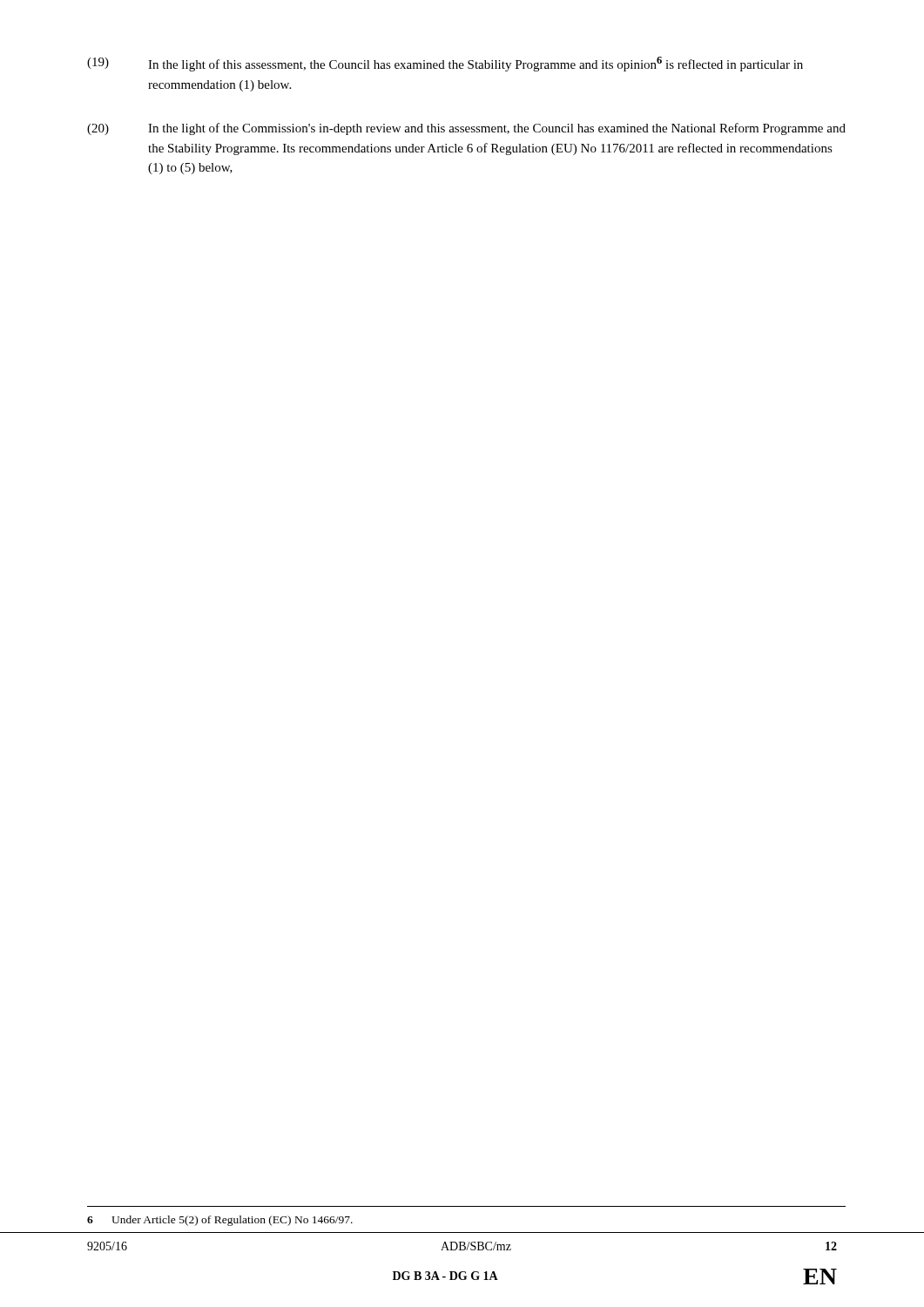This screenshot has width=924, height=1307.
Task: Select the text starting "(20) In the"
Action: (x=466, y=148)
